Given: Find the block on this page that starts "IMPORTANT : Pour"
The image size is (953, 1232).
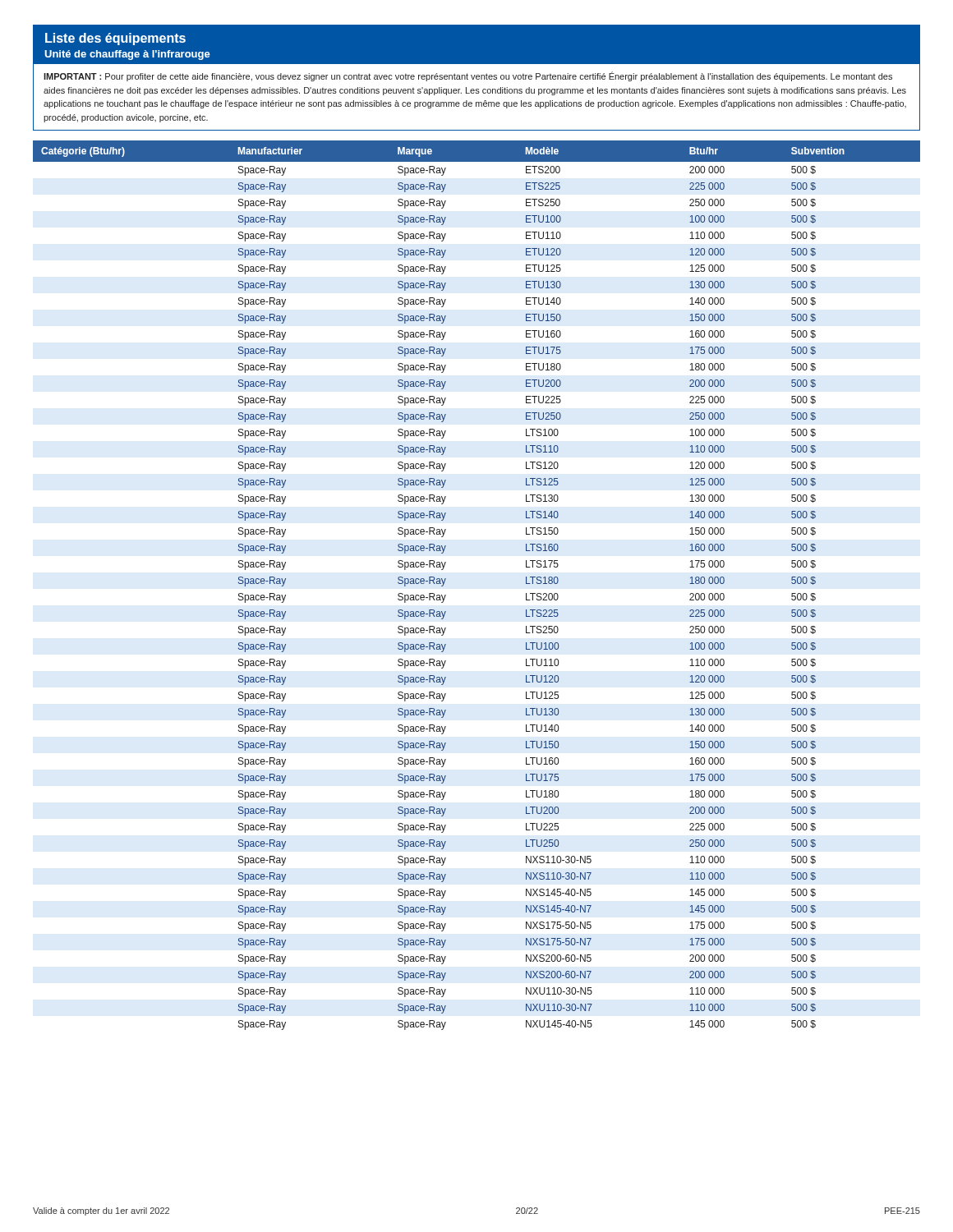Looking at the screenshot, I should [x=475, y=97].
